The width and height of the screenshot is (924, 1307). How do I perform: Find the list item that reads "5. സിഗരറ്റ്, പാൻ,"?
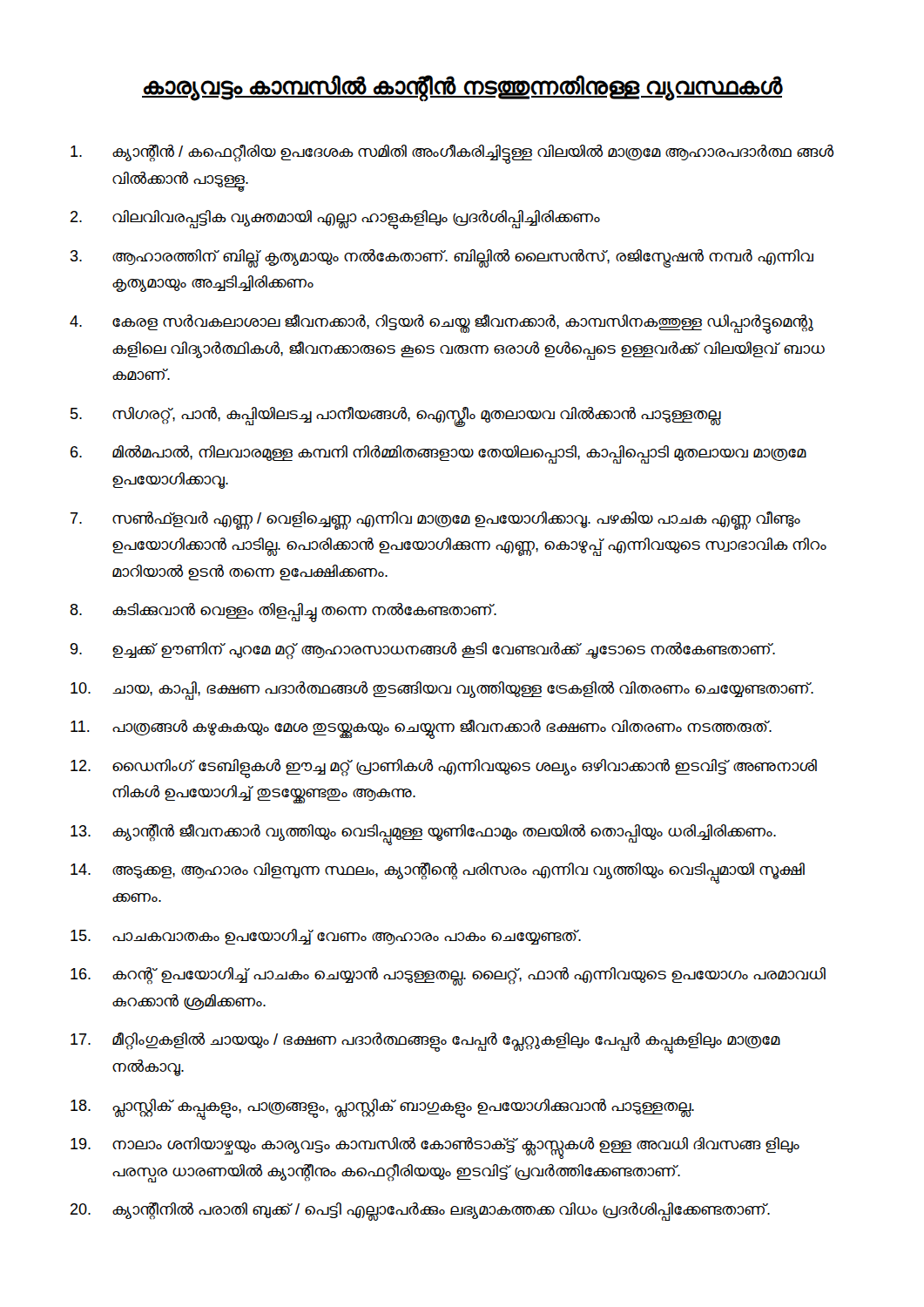(x=462, y=414)
